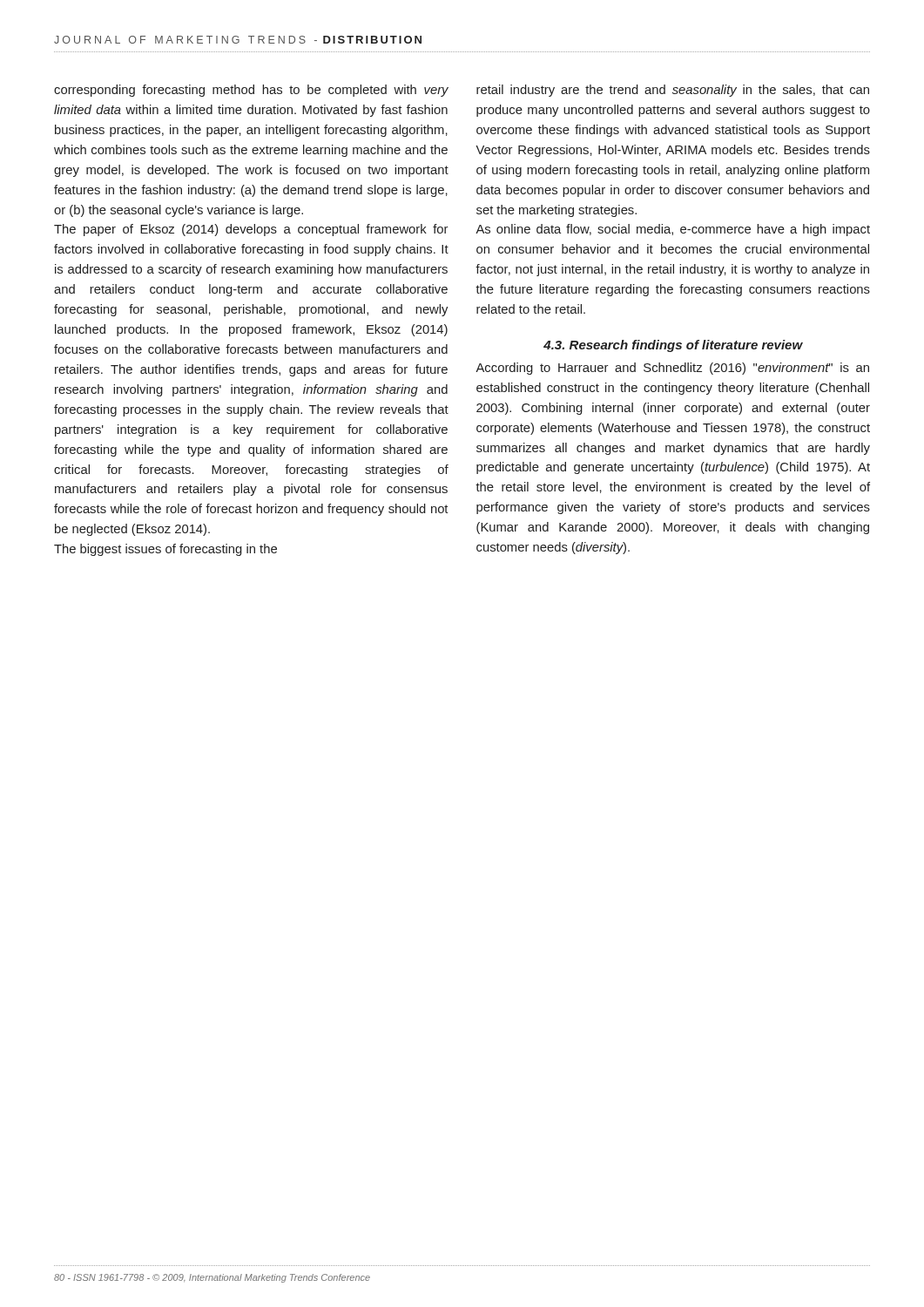924x1307 pixels.
Task: Locate the text block starting "4.3. Research findings of literature review"
Action: click(673, 345)
